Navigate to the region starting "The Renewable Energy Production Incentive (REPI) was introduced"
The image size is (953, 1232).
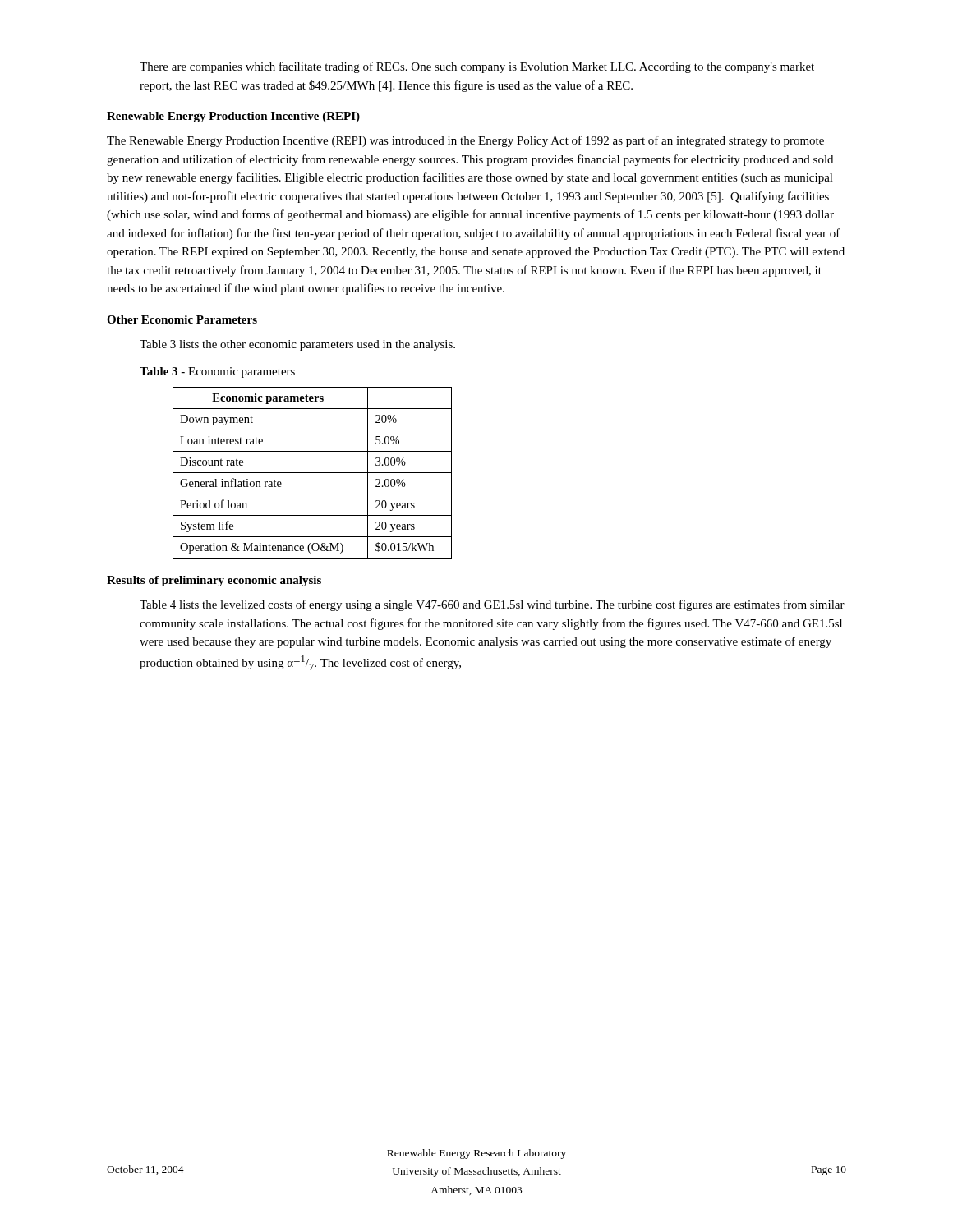(476, 214)
